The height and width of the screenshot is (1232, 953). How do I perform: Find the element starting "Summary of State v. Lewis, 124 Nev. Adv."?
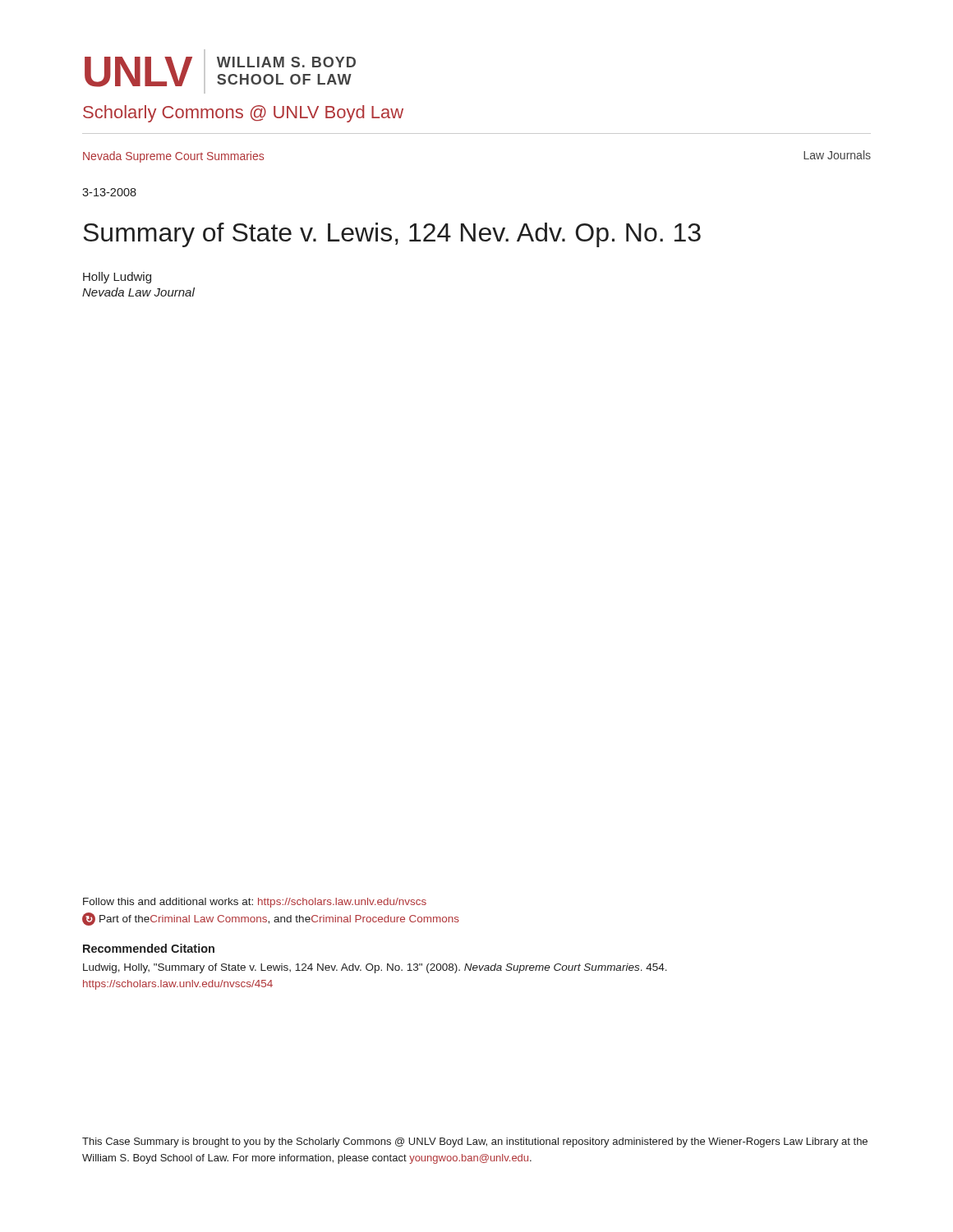point(392,232)
